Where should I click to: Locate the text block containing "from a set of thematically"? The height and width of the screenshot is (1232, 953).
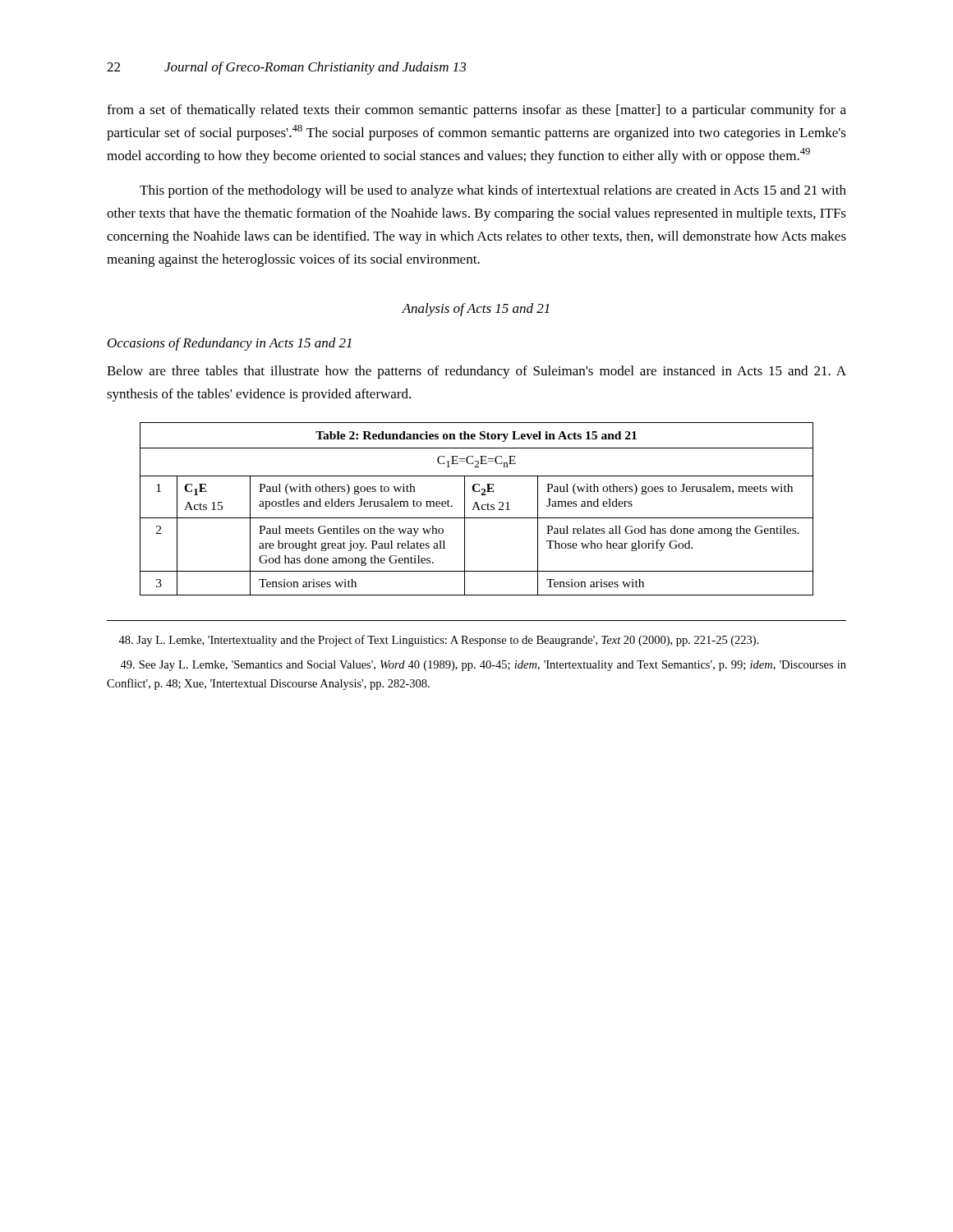pyautogui.click(x=476, y=133)
